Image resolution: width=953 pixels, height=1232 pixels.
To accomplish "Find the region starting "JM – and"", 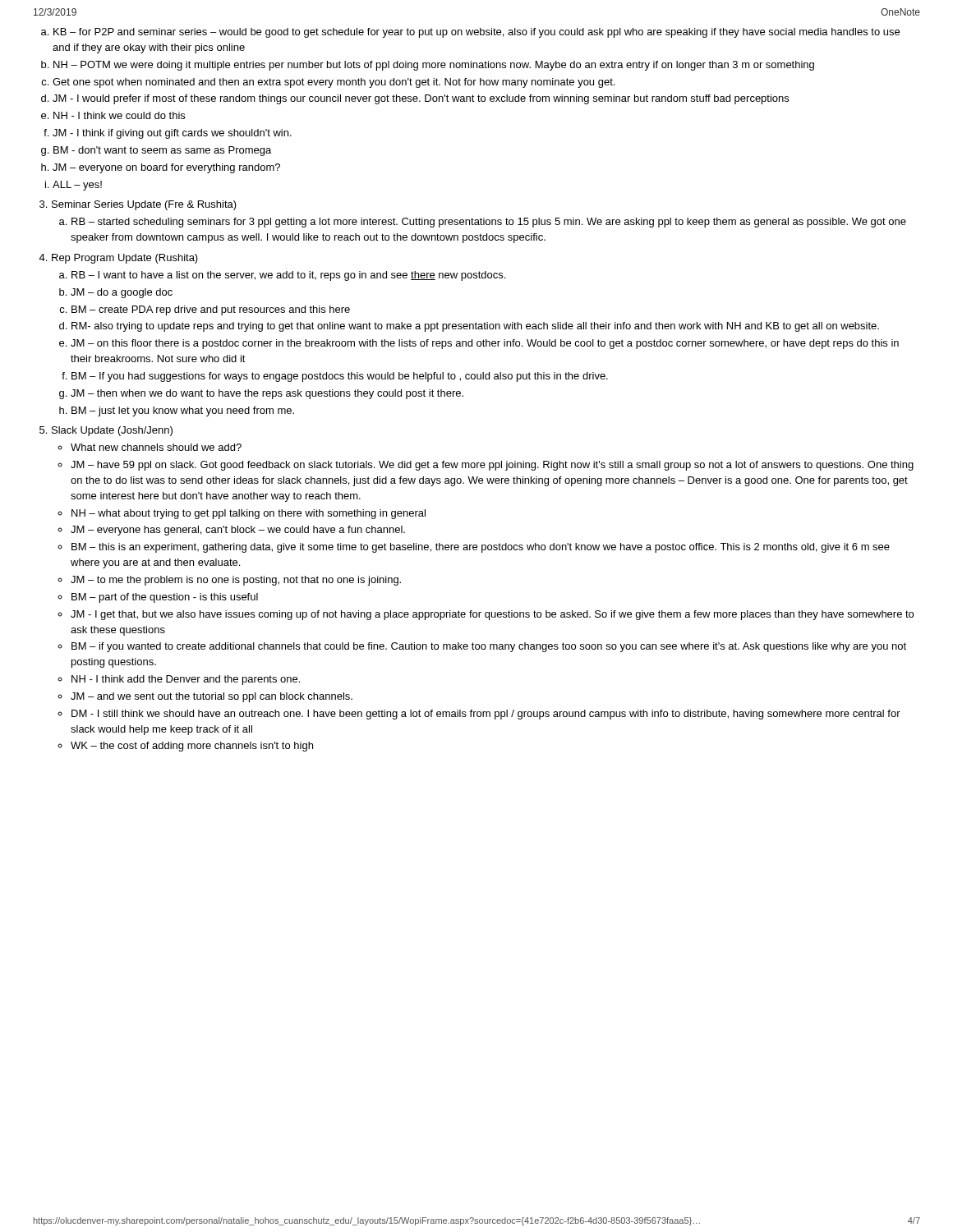I will [212, 696].
